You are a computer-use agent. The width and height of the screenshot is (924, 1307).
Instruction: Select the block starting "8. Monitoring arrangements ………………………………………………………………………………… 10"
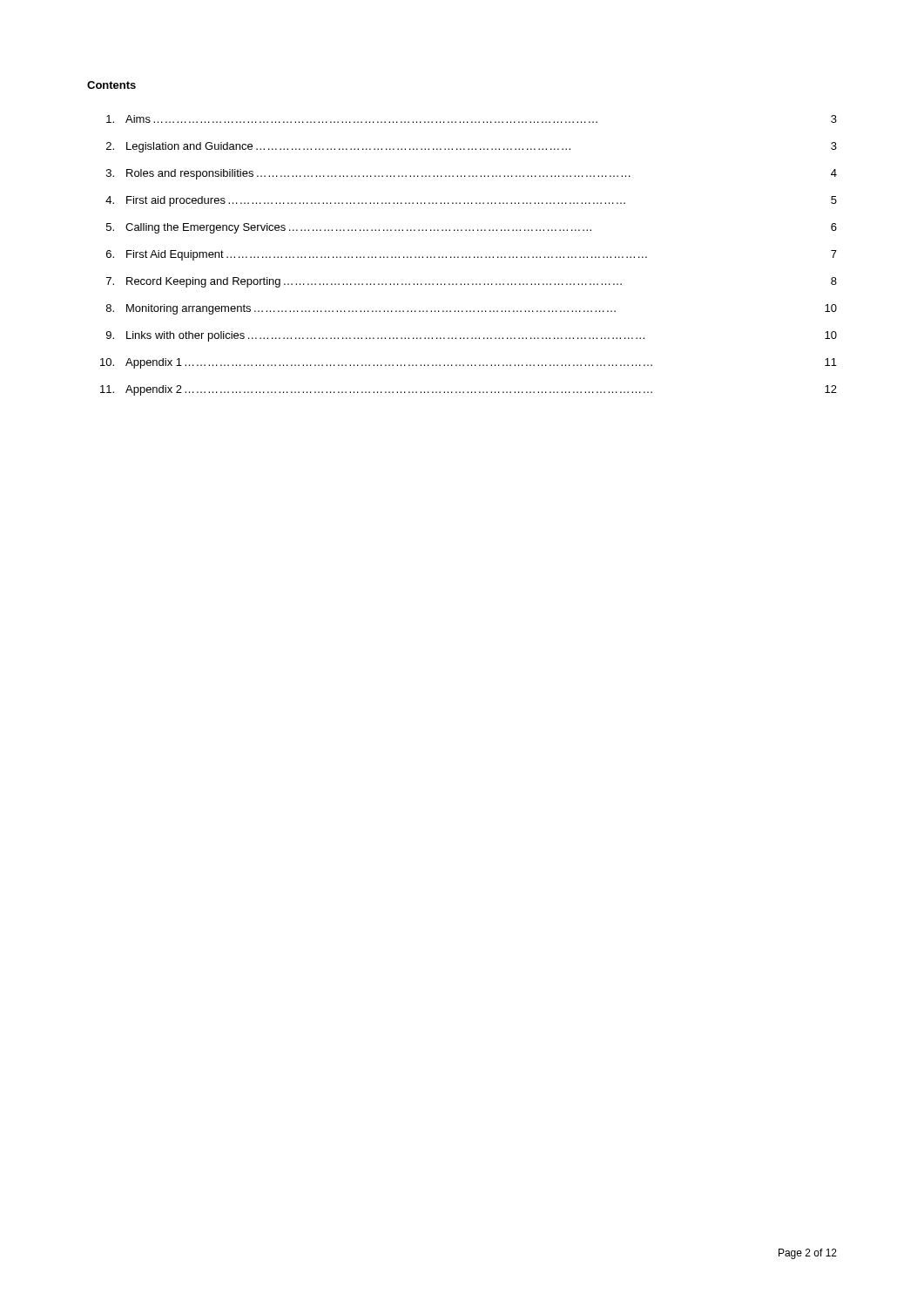[462, 308]
